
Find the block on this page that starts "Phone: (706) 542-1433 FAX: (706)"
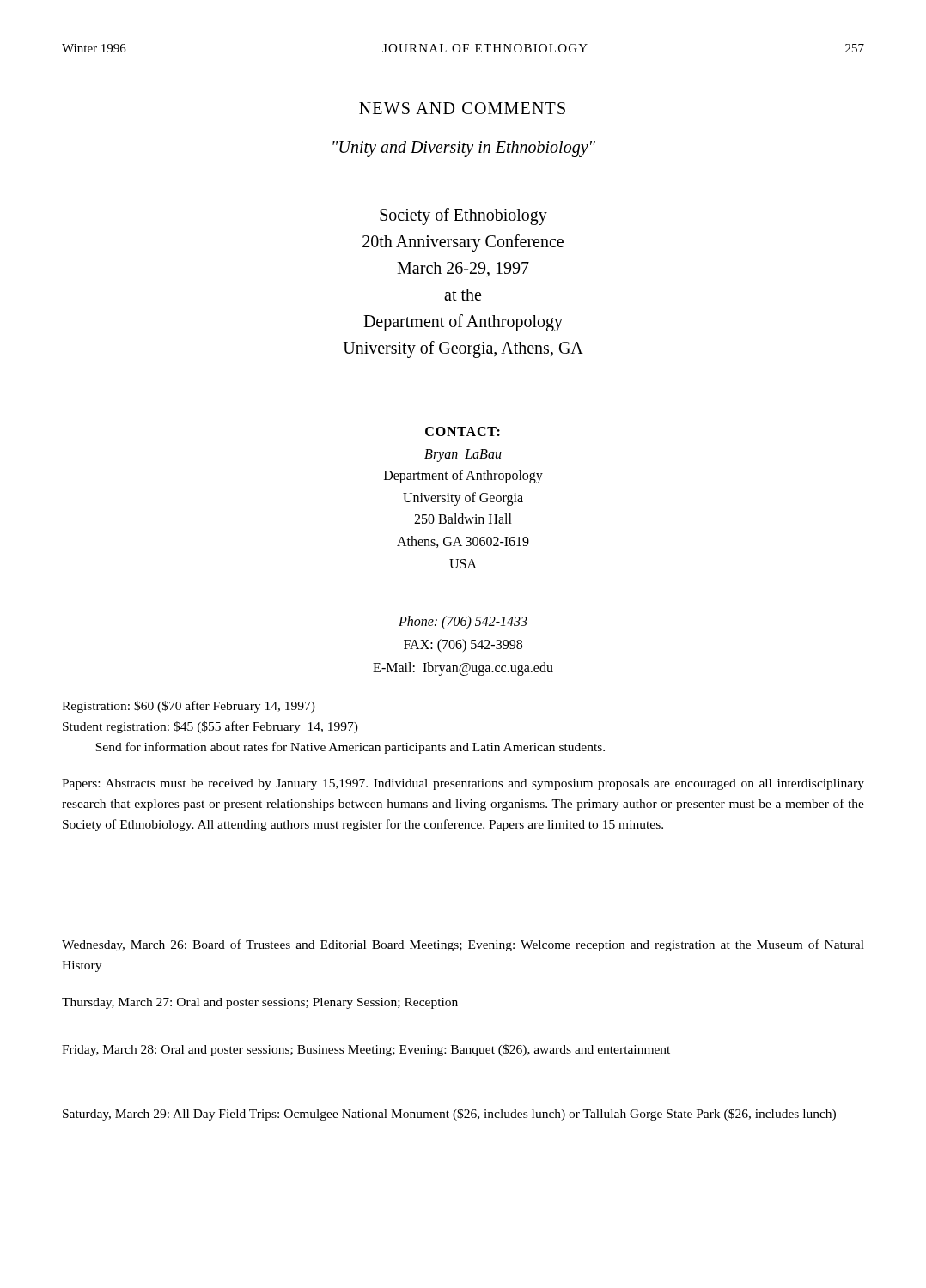(x=463, y=645)
